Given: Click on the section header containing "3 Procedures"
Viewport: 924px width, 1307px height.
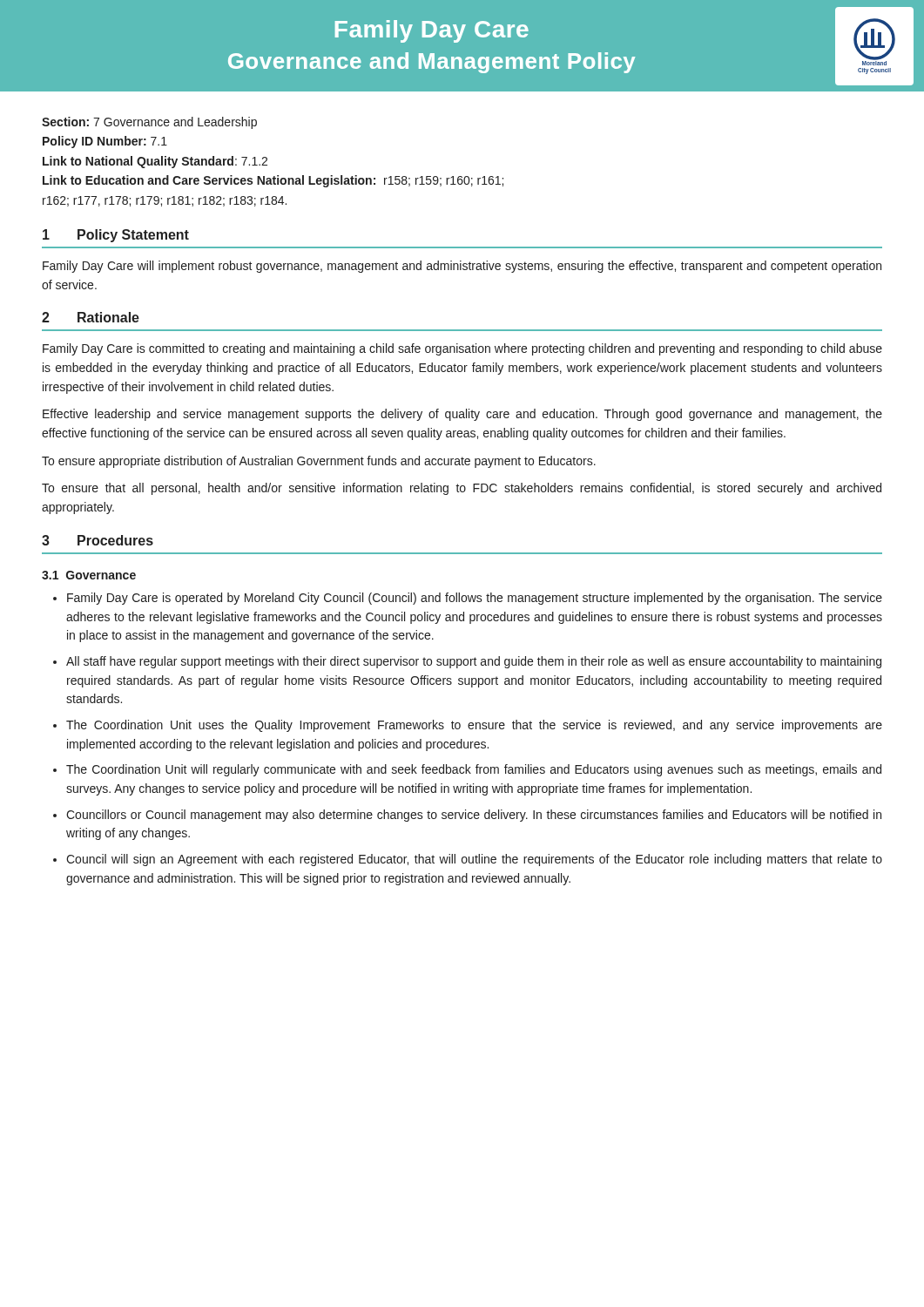Looking at the screenshot, I should pyautogui.click(x=98, y=541).
